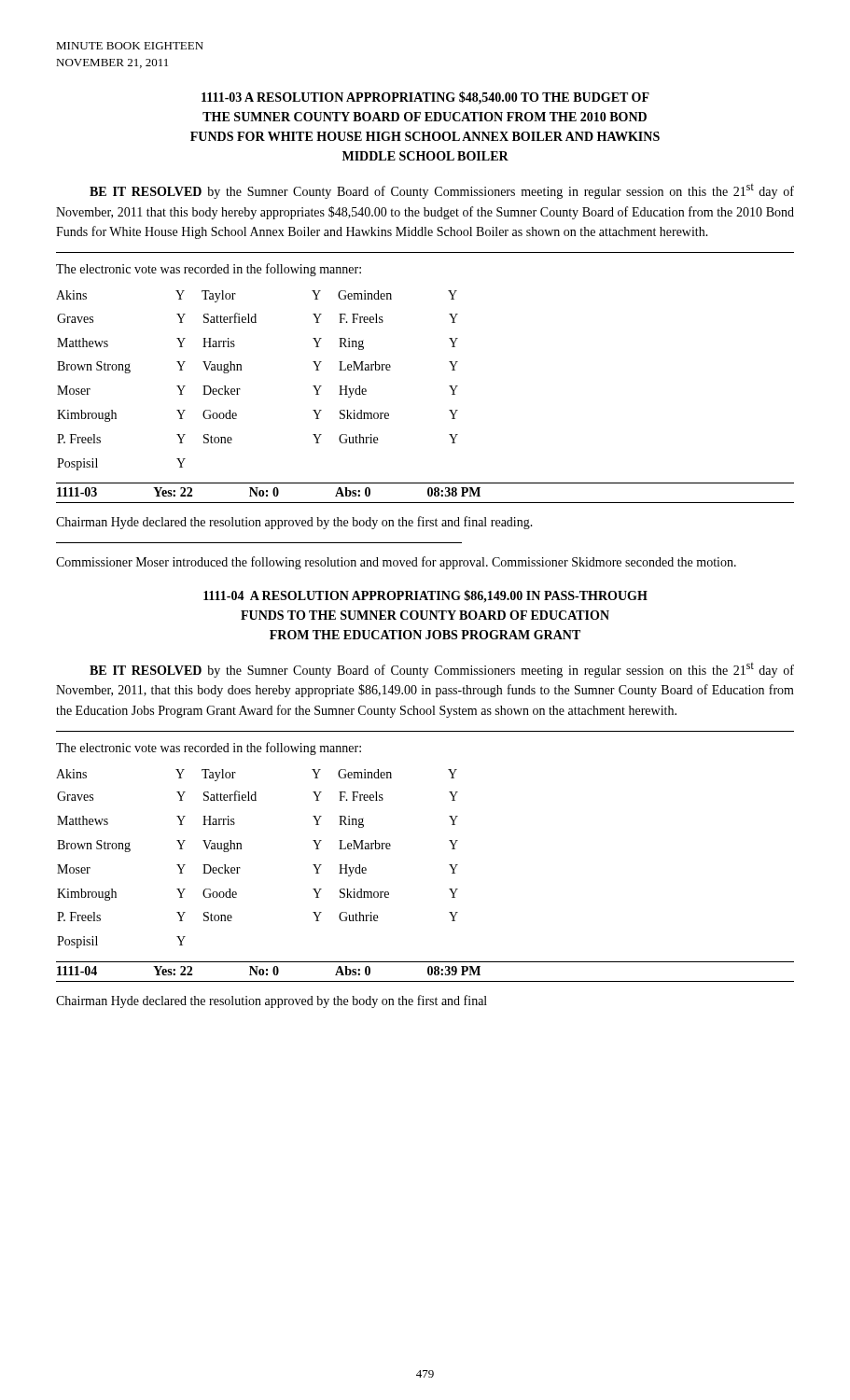Select the table that reads "1111-03 Yes: 22 No:"
This screenshot has width=850, height=1400.
pos(425,493)
